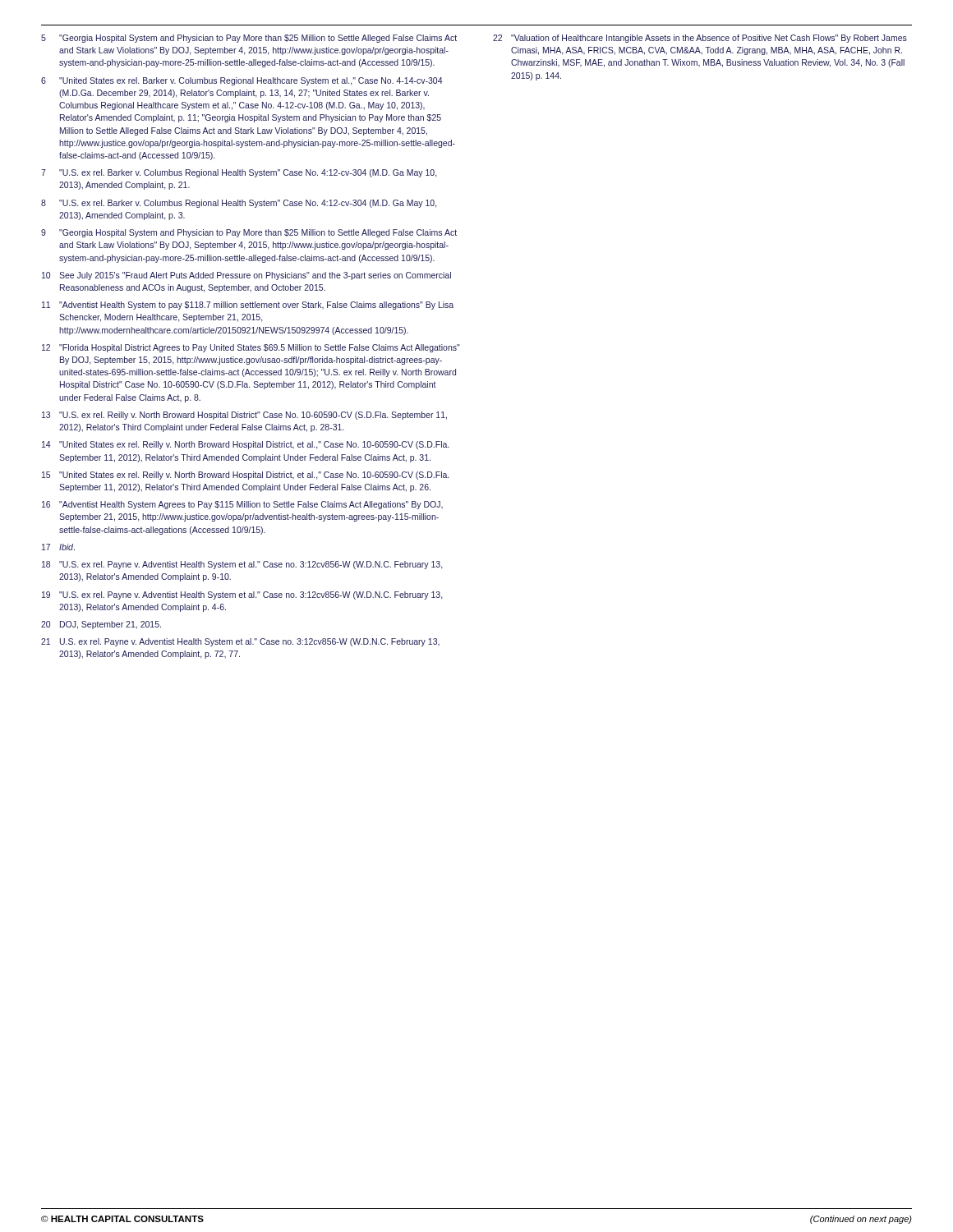This screenshot has height=1232, width=953.
Task: Click on the block starting "12 "Florida Hospital"
Action: pyautogui.click(x=251, y=373)
